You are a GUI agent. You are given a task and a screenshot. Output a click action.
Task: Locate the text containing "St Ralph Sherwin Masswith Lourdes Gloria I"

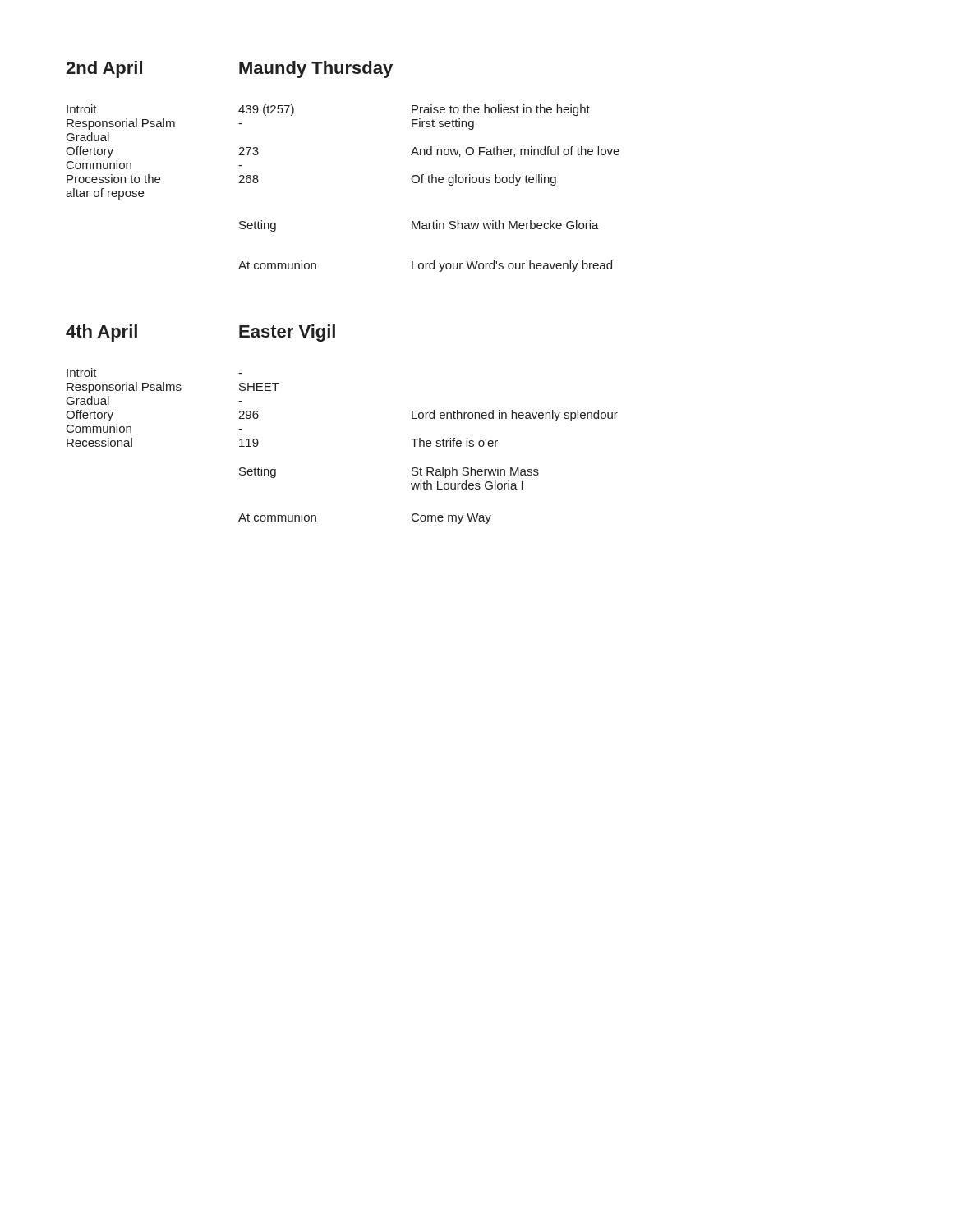tap(475, 478)
